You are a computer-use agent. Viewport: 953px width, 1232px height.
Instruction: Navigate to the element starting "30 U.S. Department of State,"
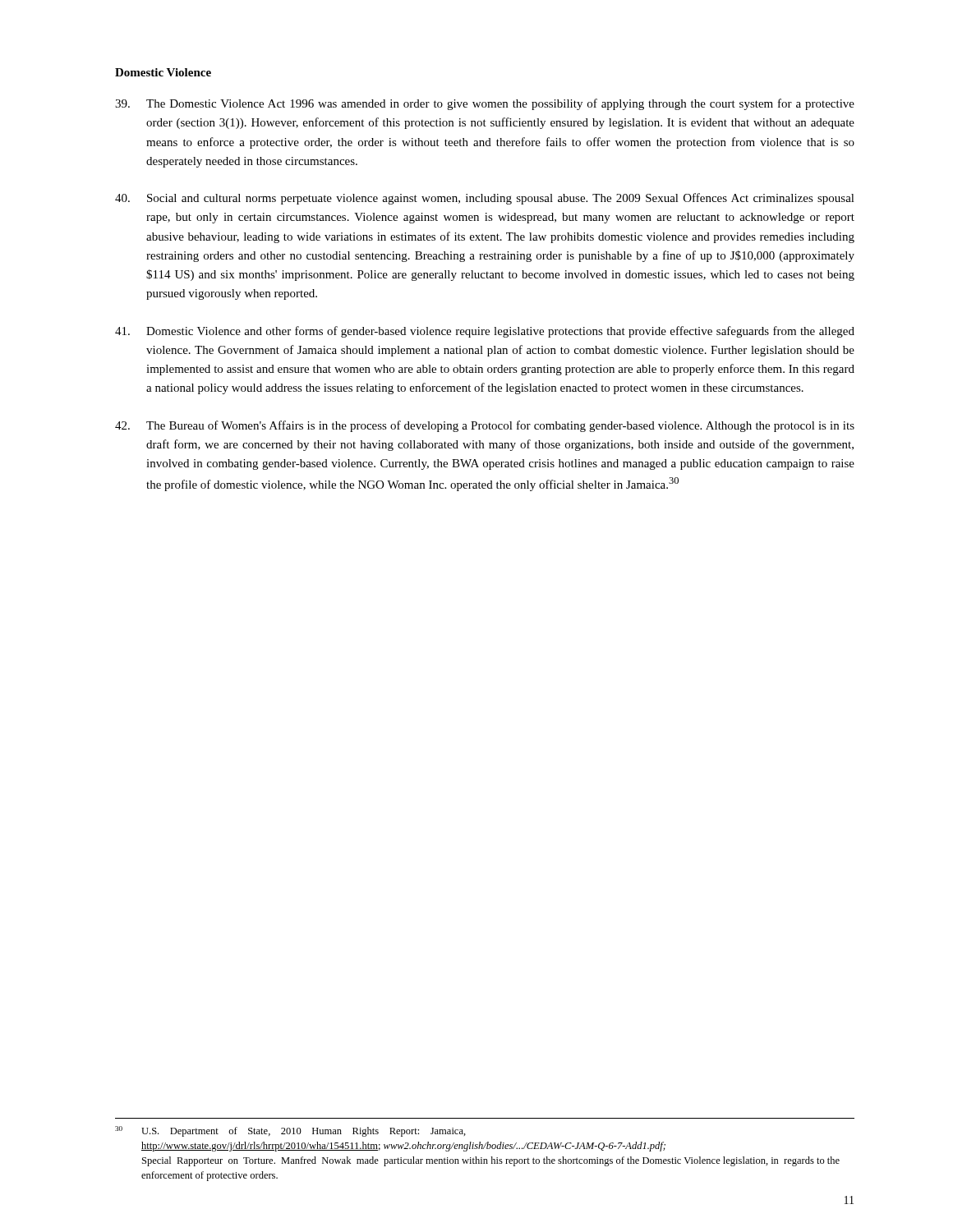coord(485,1153)
